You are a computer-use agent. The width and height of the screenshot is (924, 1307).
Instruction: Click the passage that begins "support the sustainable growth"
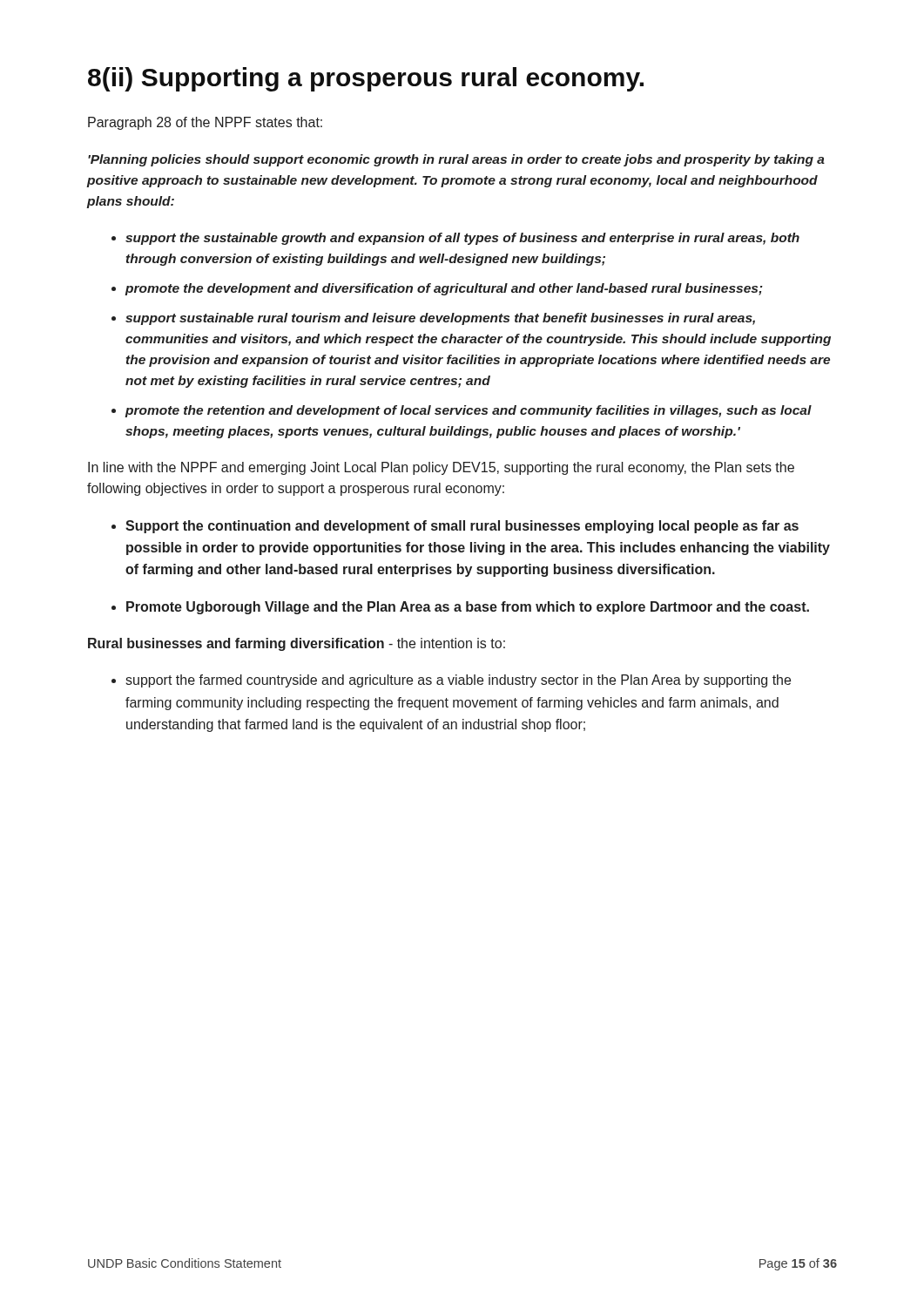tap(463, 247)
